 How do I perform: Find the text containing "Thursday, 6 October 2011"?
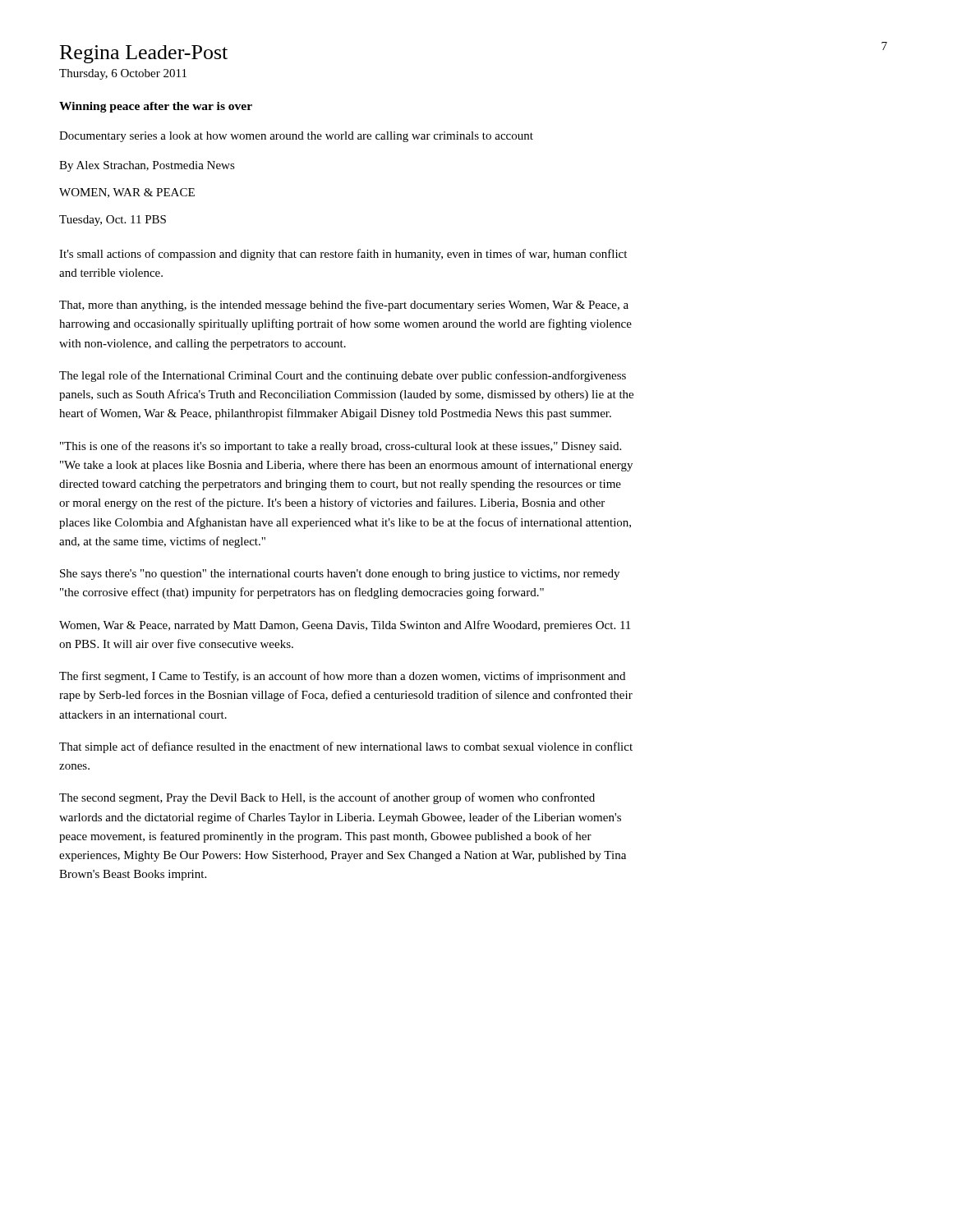[123, 74]
